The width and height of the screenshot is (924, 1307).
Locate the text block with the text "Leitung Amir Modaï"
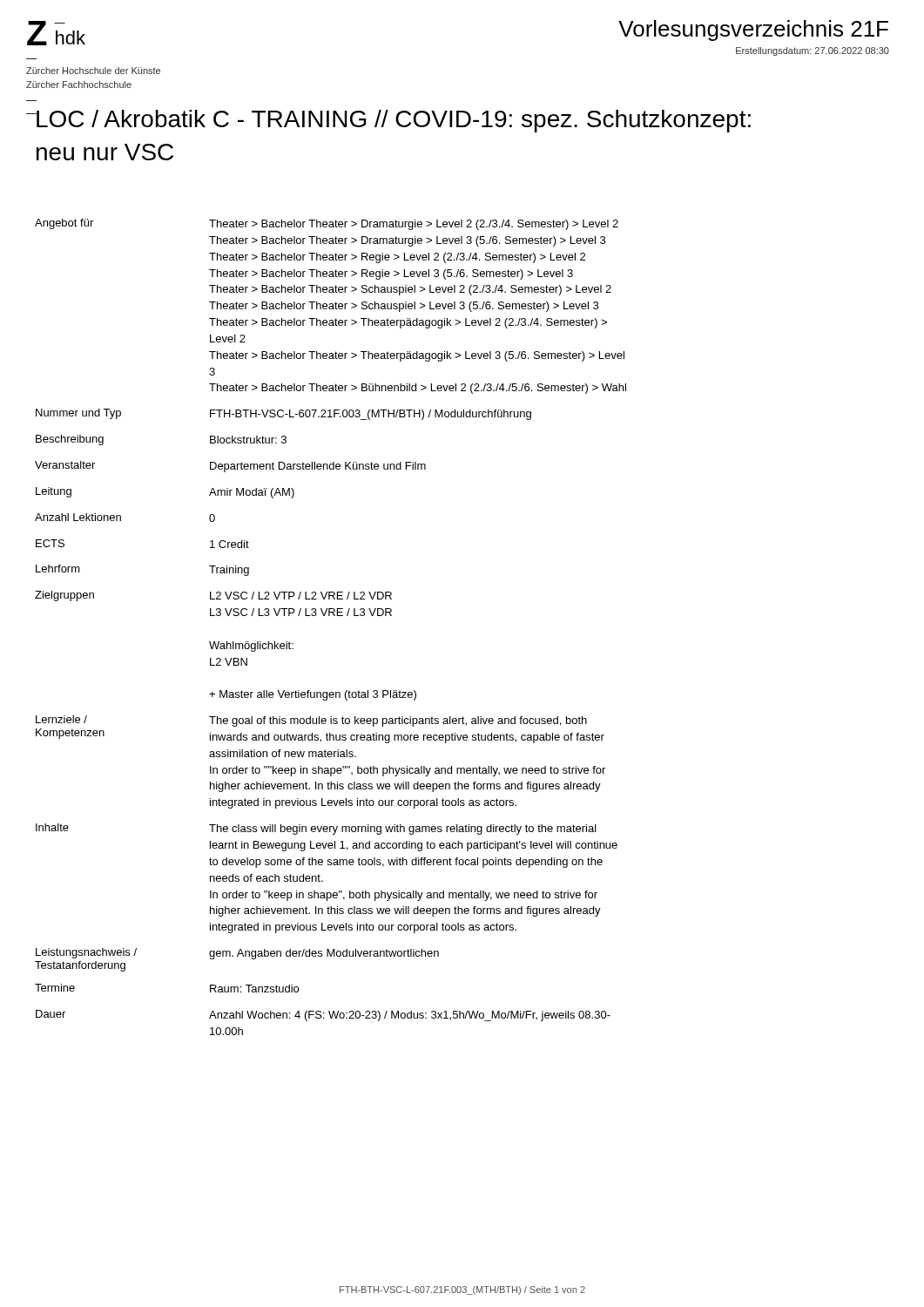click(x=51, y=493)
